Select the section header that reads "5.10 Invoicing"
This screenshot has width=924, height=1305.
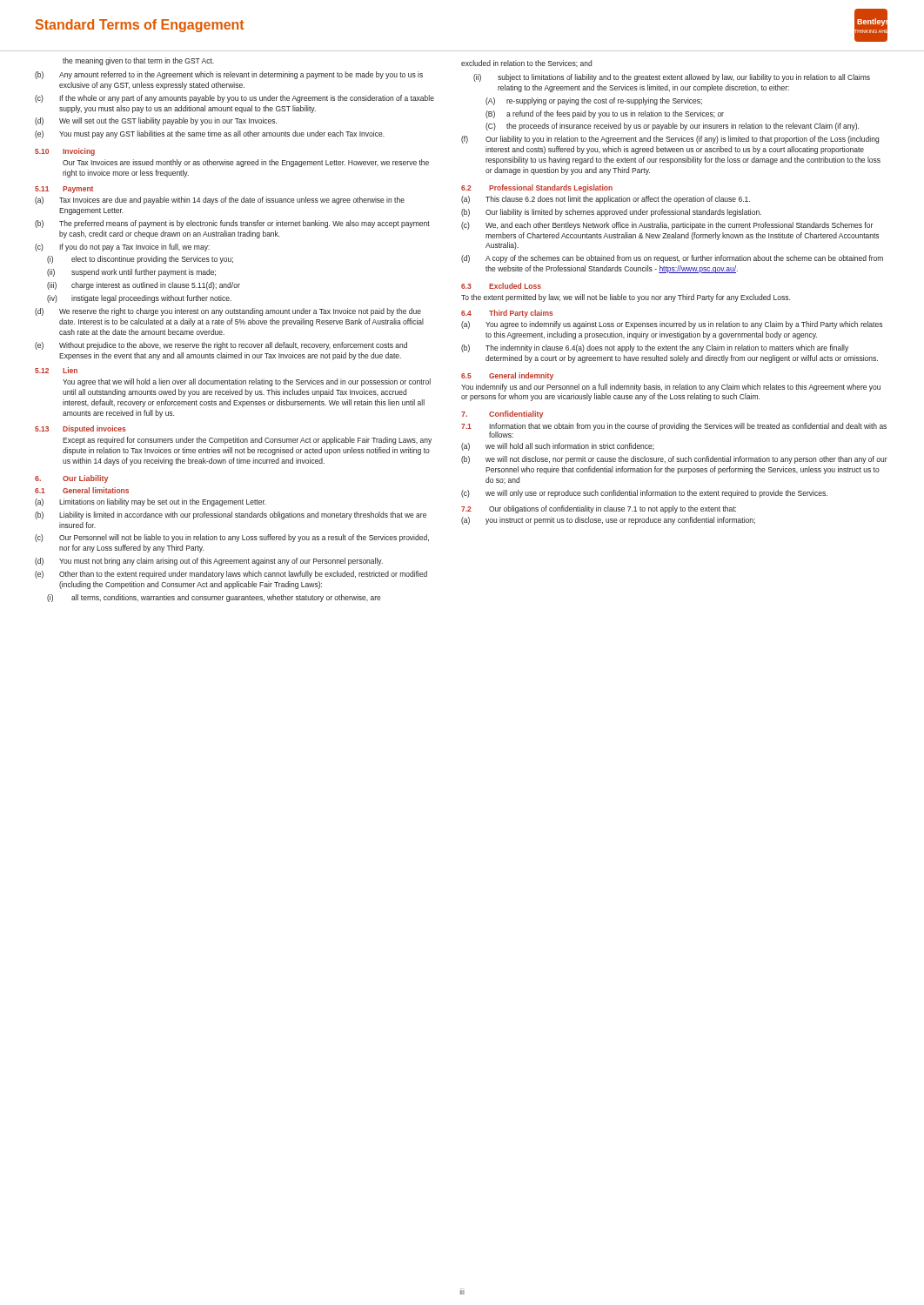pos(65,152)
